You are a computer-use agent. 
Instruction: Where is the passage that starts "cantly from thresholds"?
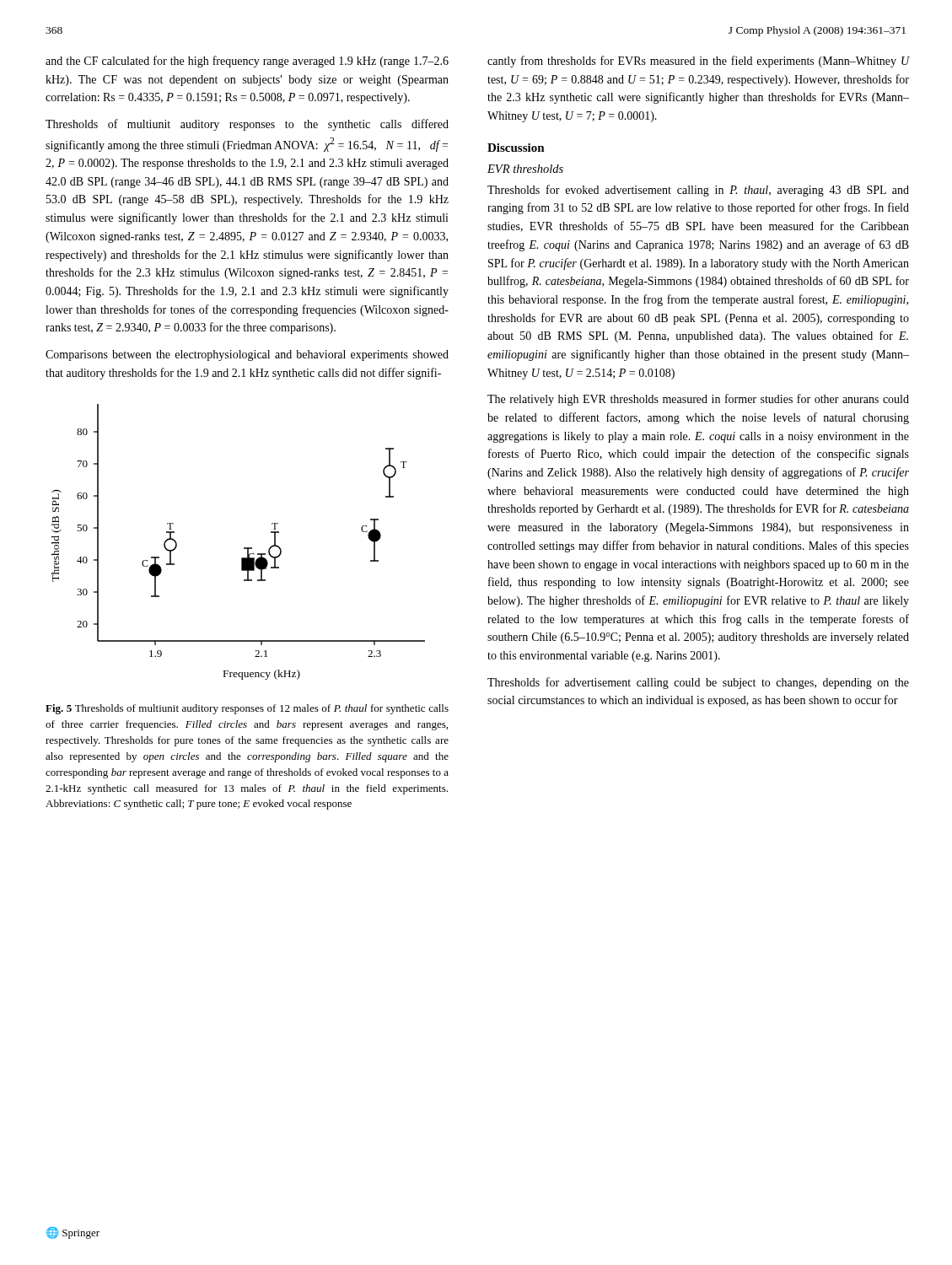click(x=698, y=89)
